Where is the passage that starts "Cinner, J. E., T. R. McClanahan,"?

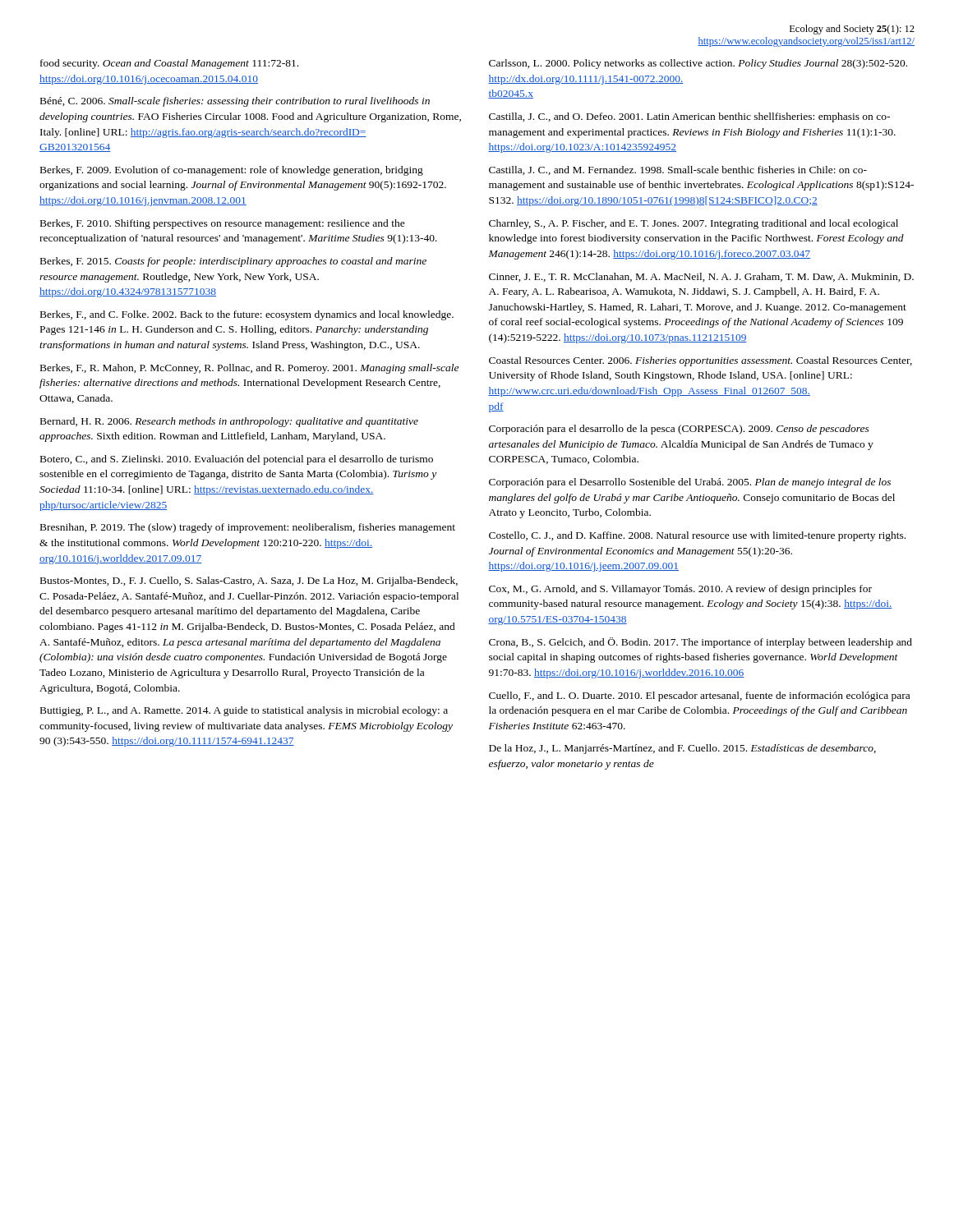click(701, 307)
